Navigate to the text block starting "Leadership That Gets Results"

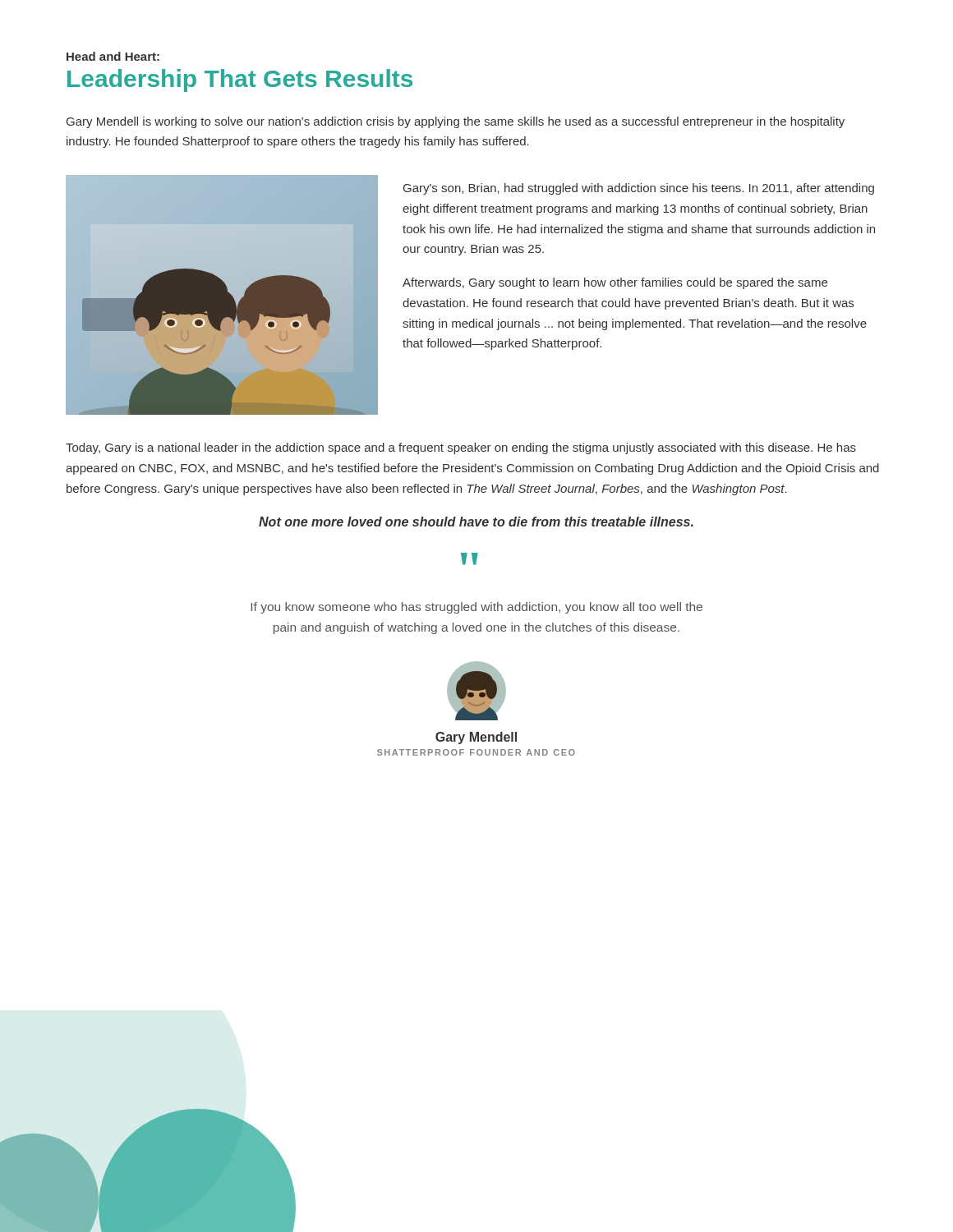point(240,78)
